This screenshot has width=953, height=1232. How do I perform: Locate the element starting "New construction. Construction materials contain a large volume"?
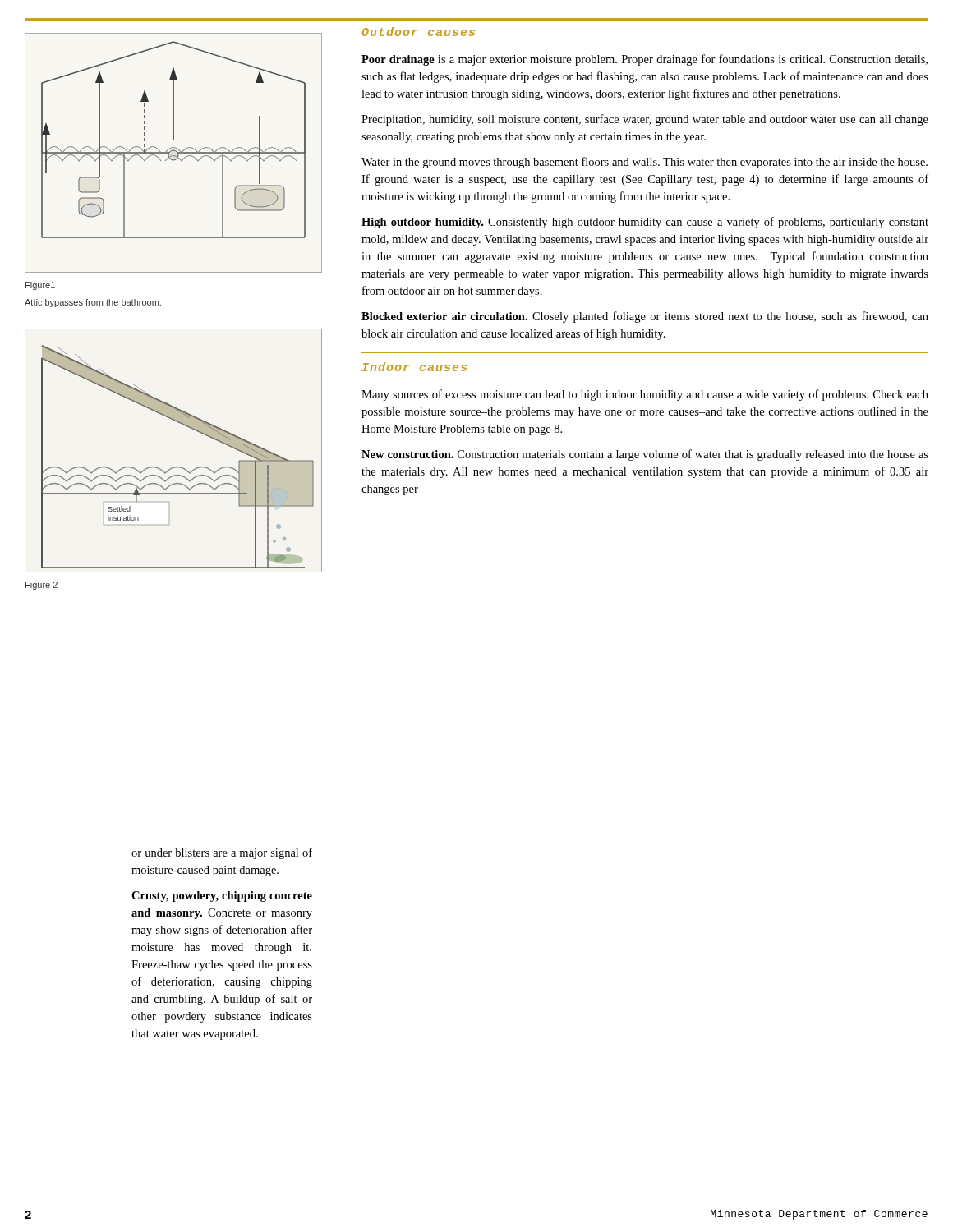(645, 472)
